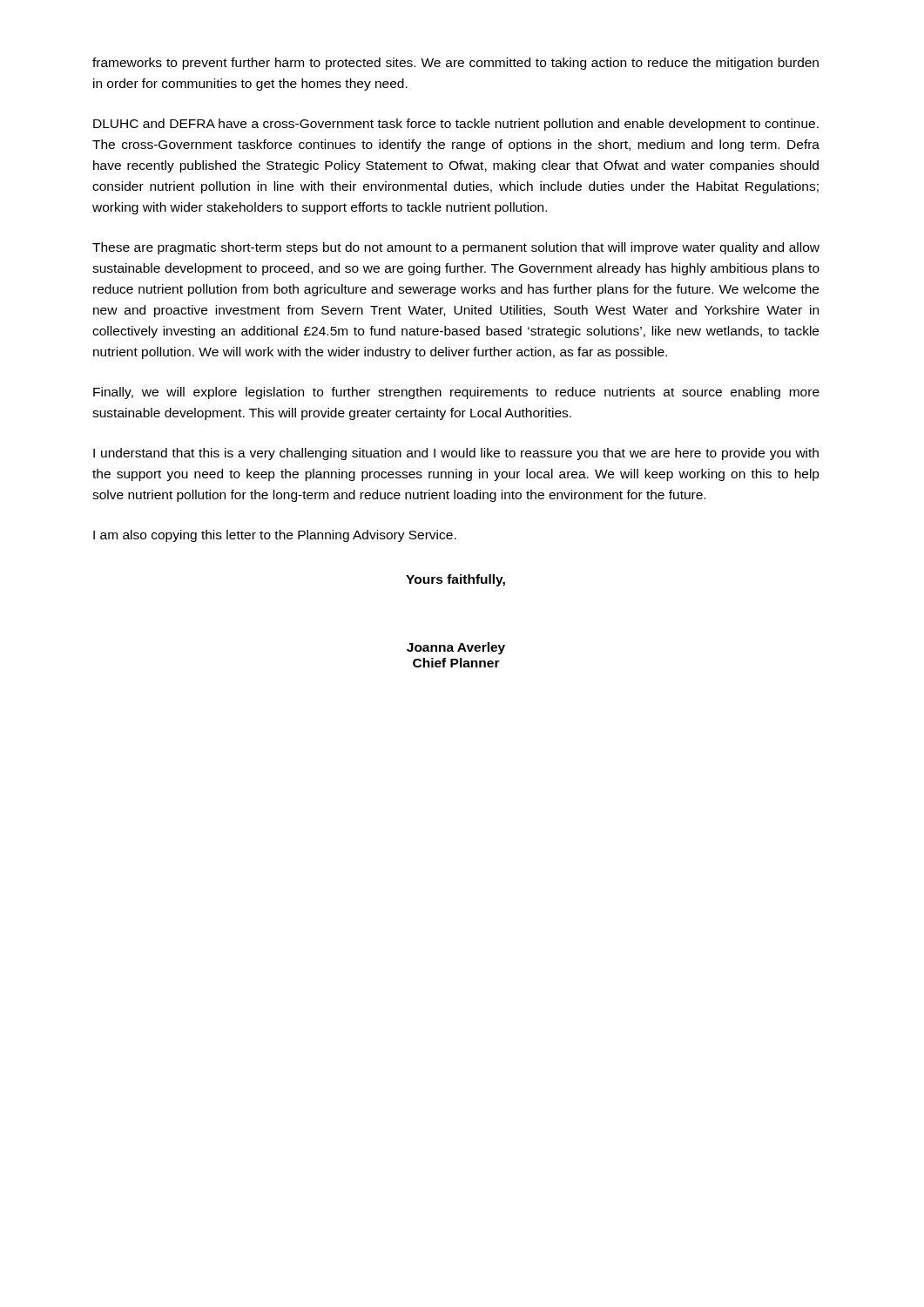Select the text block that reads "DLUHC and DEFRA"
The height and width of the screenshot is (1307, 924).
(x=456, y=165)
